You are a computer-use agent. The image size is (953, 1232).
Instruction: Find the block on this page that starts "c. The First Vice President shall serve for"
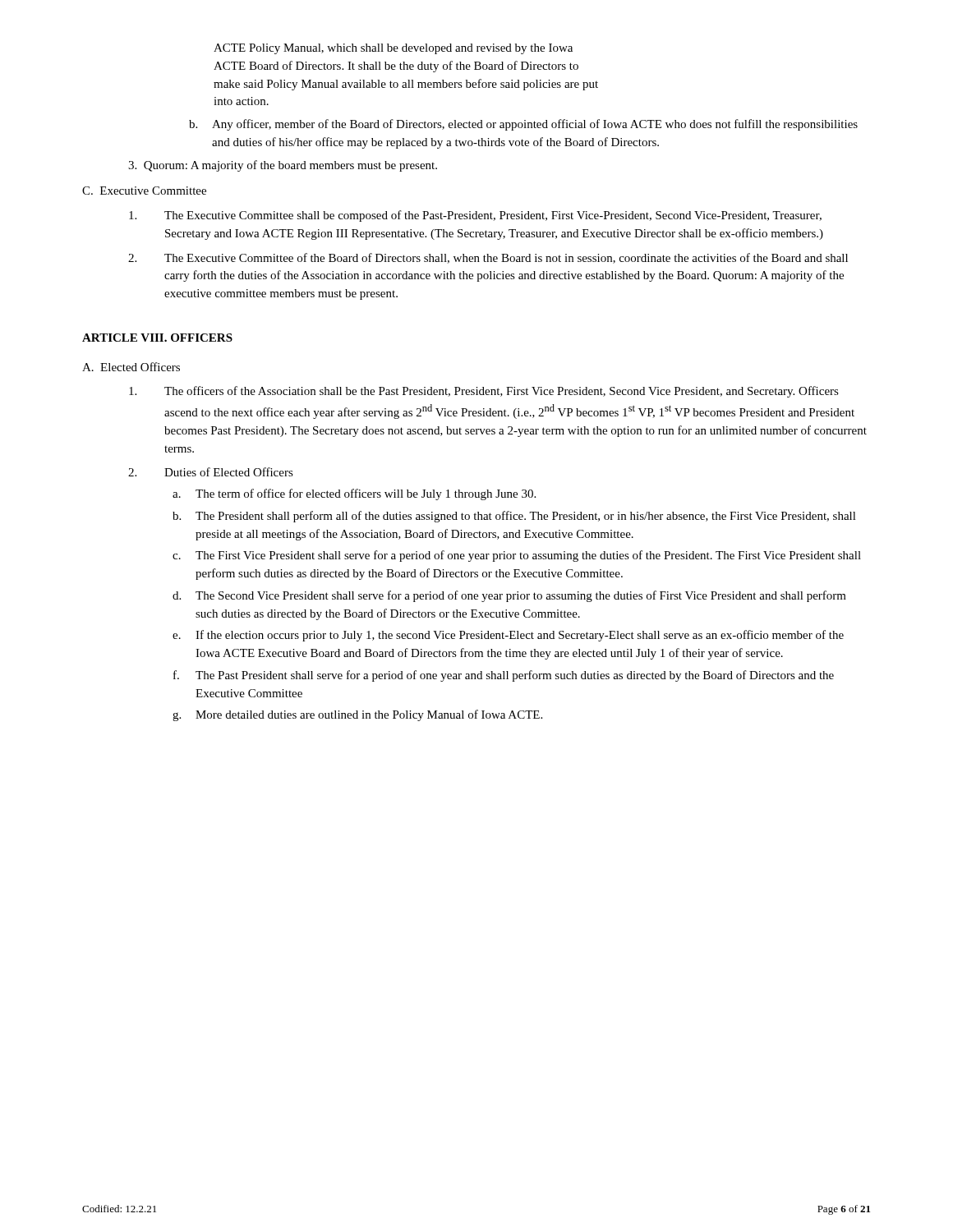point(522,565)
